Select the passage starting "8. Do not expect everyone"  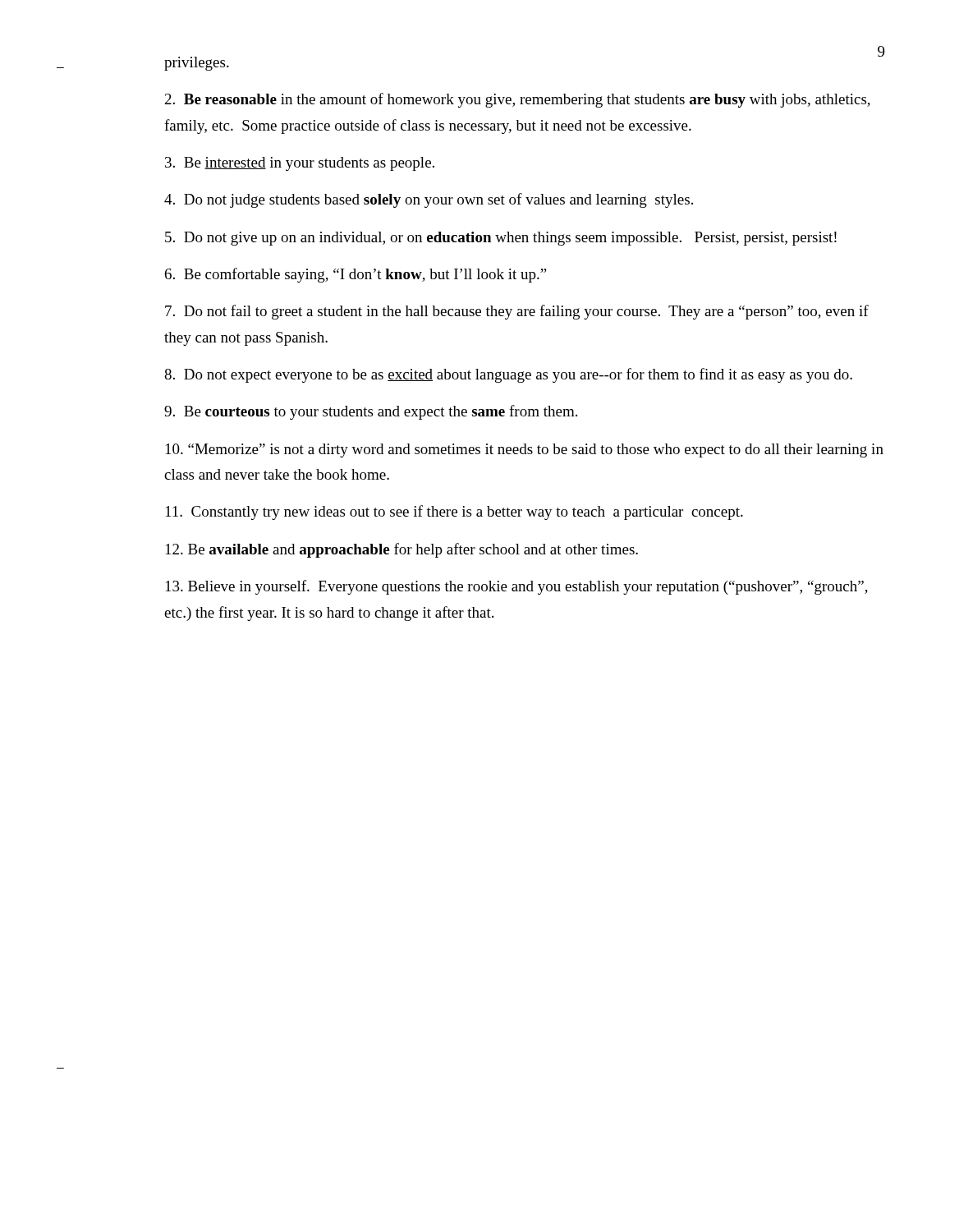point(509,374)
